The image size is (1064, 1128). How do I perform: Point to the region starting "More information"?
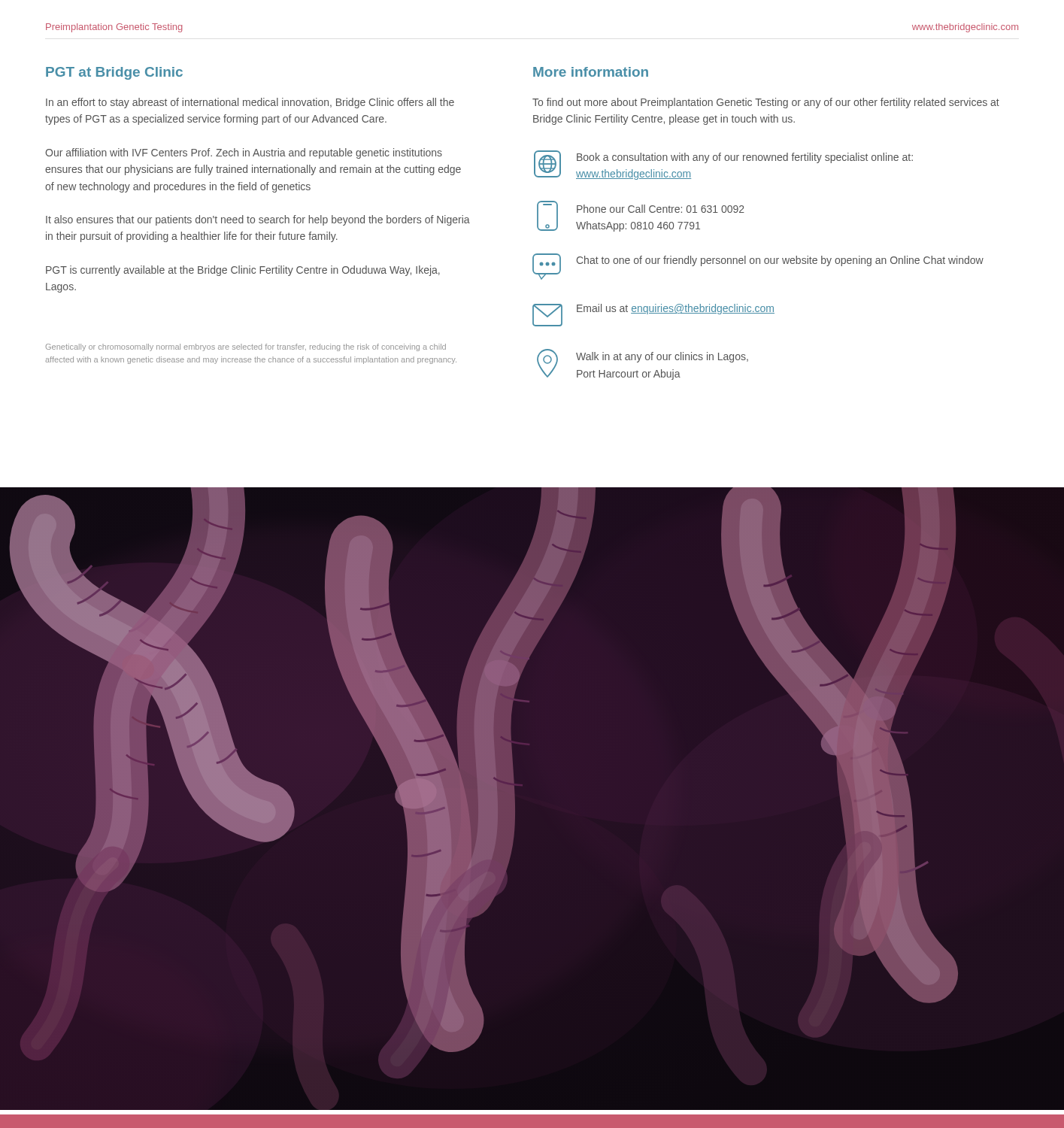pos(591,72)
